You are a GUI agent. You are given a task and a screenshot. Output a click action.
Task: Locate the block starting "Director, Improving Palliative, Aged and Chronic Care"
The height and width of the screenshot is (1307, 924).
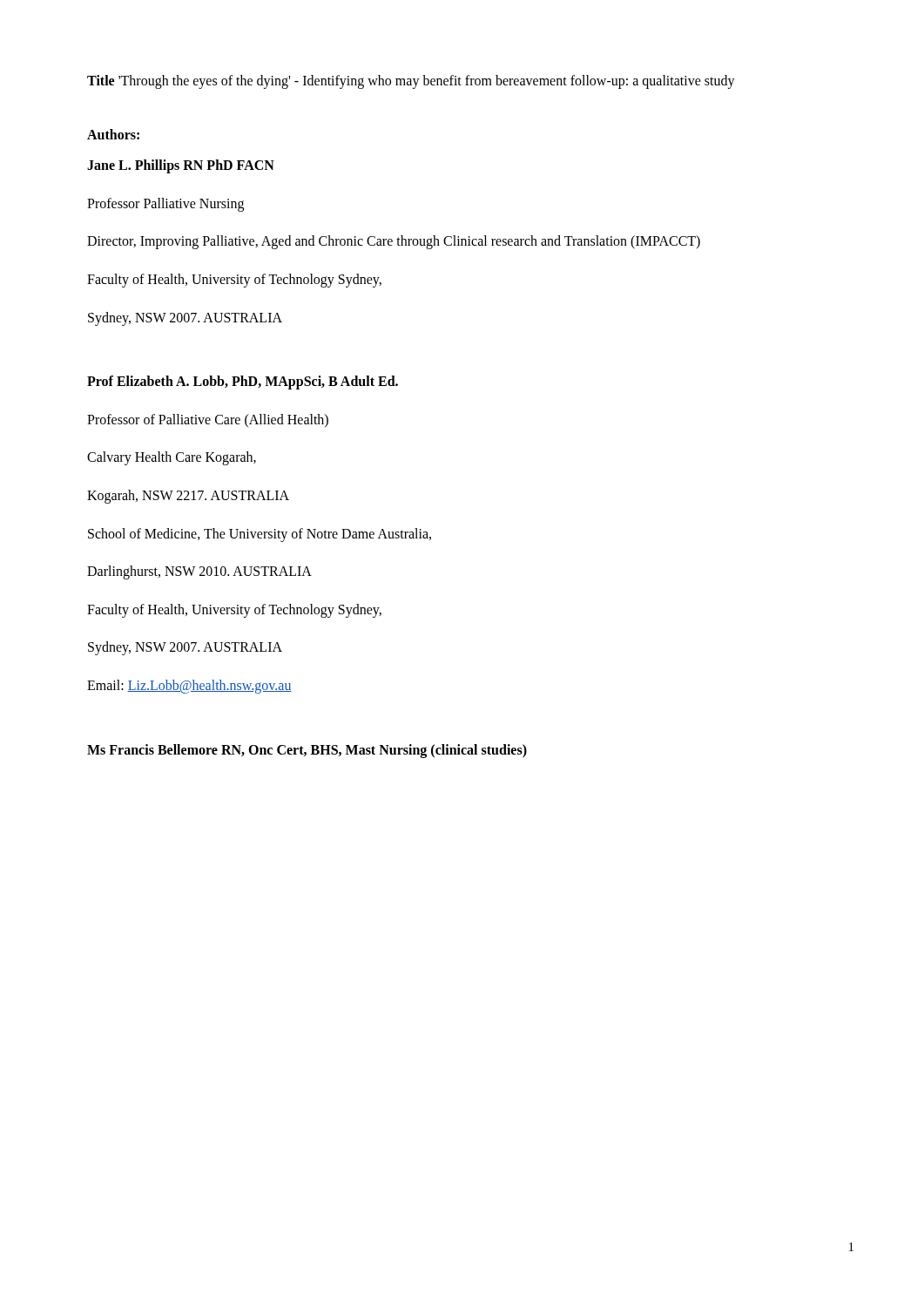click(x=471, y=241)
